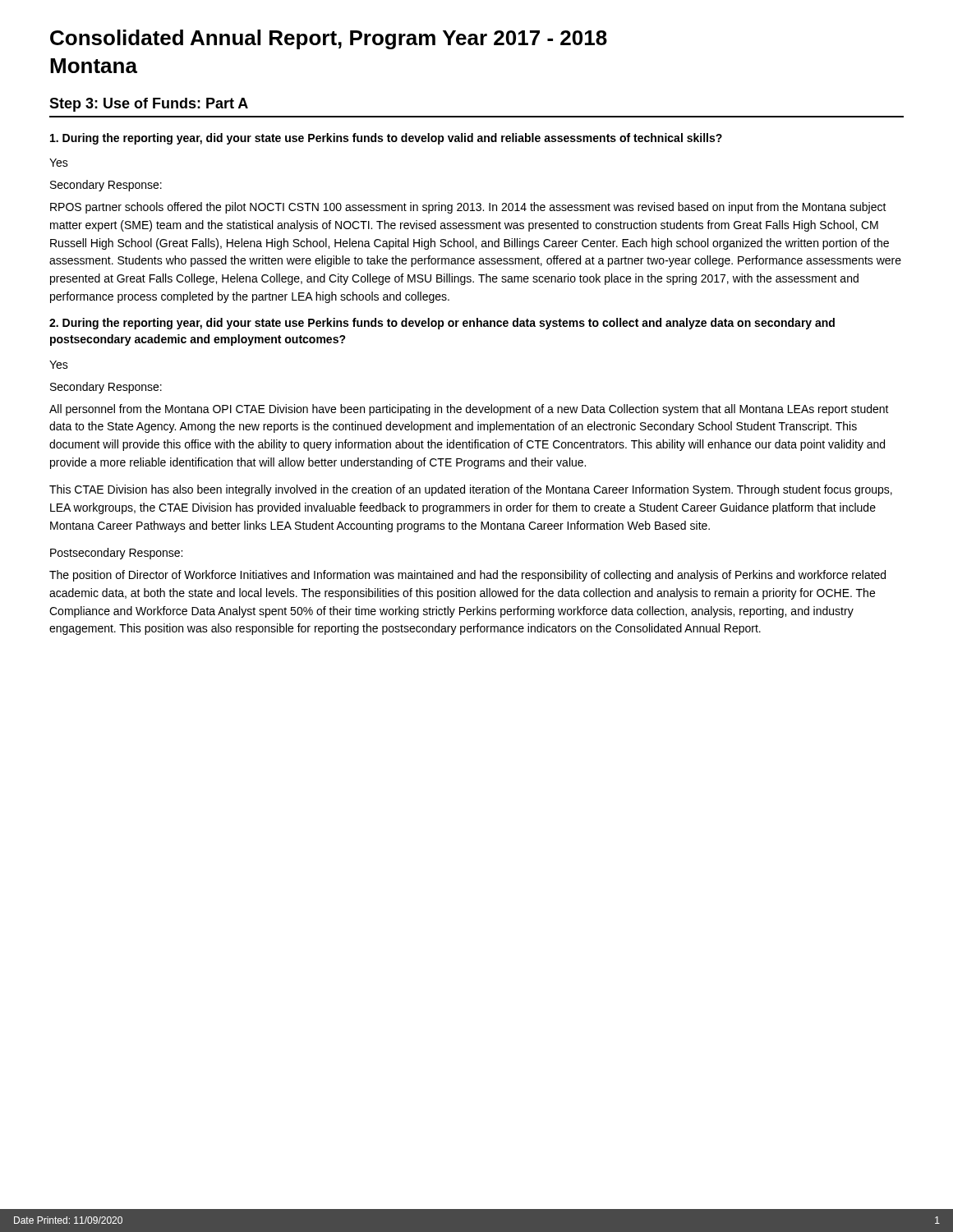Where is the section header that starts "Step 3: Use of Funds:"?
Screen dimensions: 1232x953
(x=476, y=104)
